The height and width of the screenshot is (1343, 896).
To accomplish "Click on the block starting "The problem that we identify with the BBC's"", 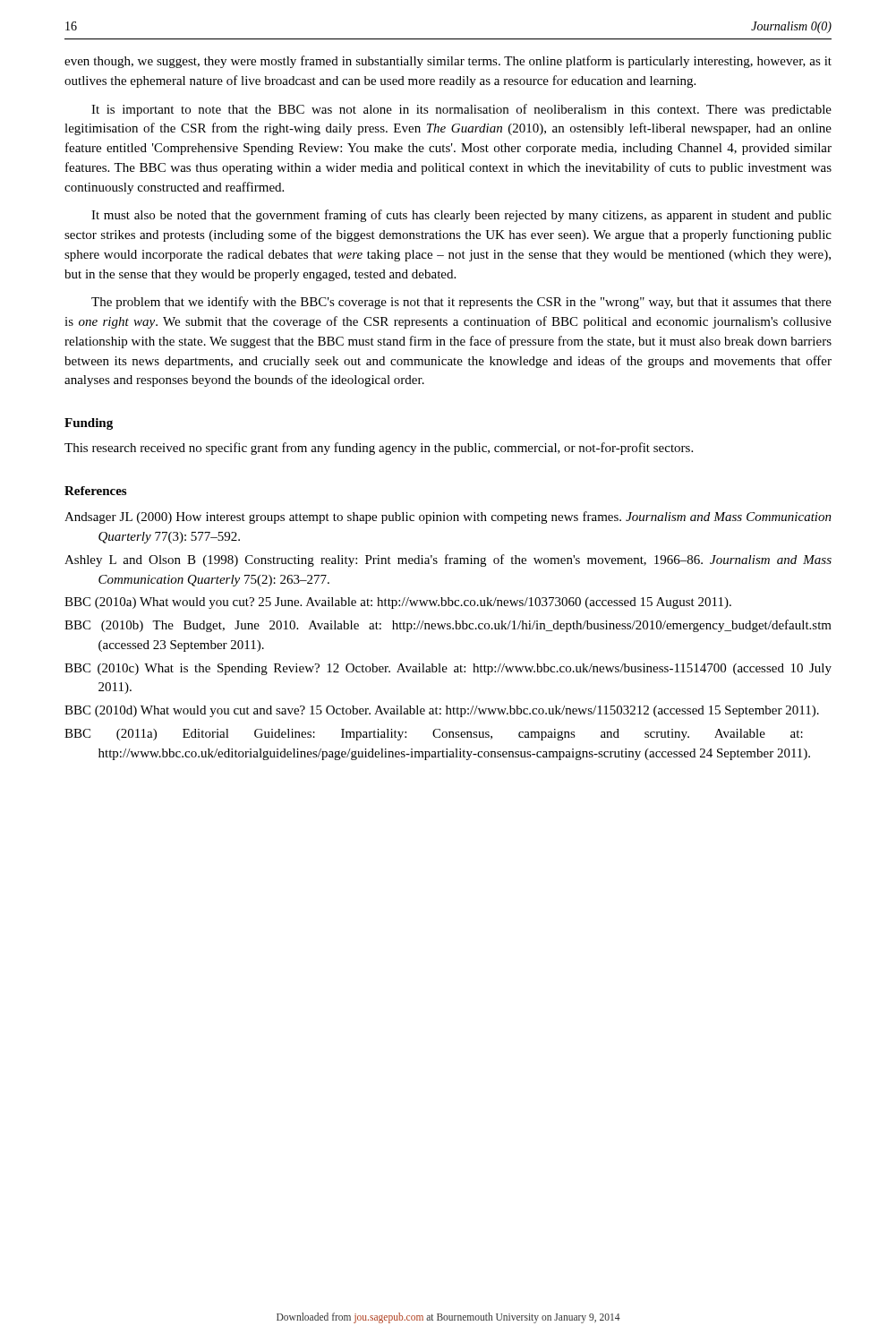I will coord(448,342).
